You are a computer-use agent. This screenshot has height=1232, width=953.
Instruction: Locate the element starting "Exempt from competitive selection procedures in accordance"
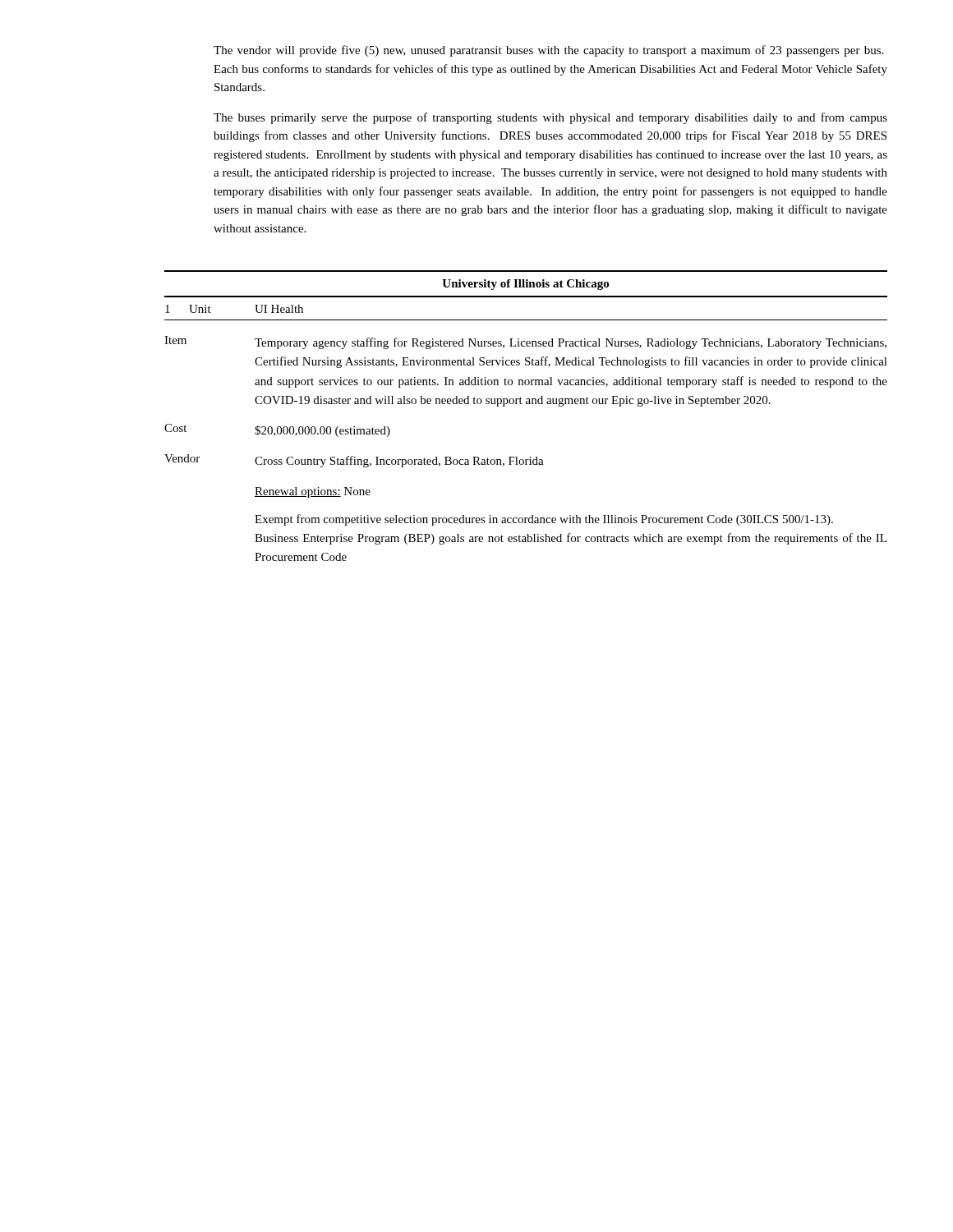(x=571, y=538)
